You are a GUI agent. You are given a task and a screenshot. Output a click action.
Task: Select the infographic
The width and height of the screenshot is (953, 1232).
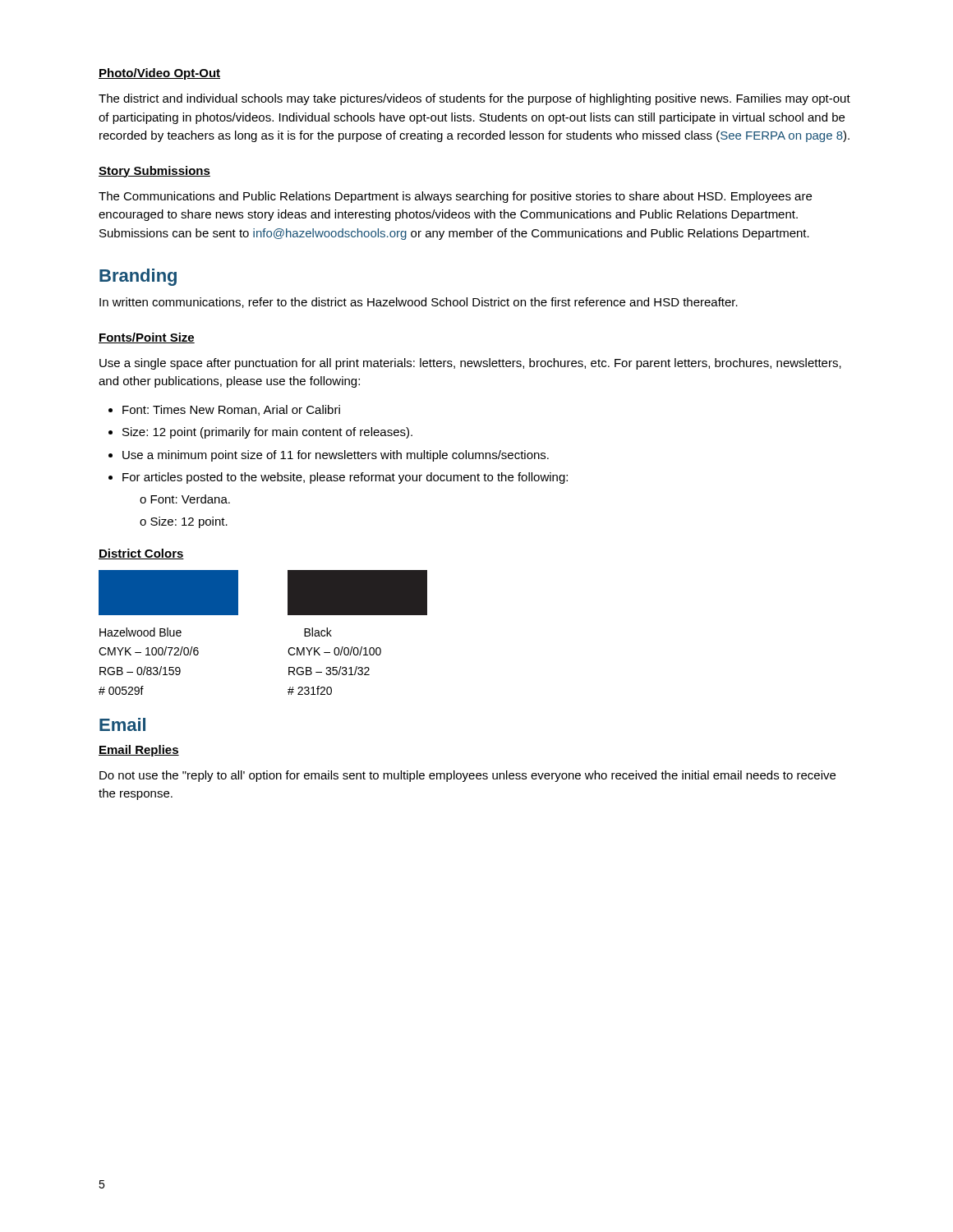(476, 635)
